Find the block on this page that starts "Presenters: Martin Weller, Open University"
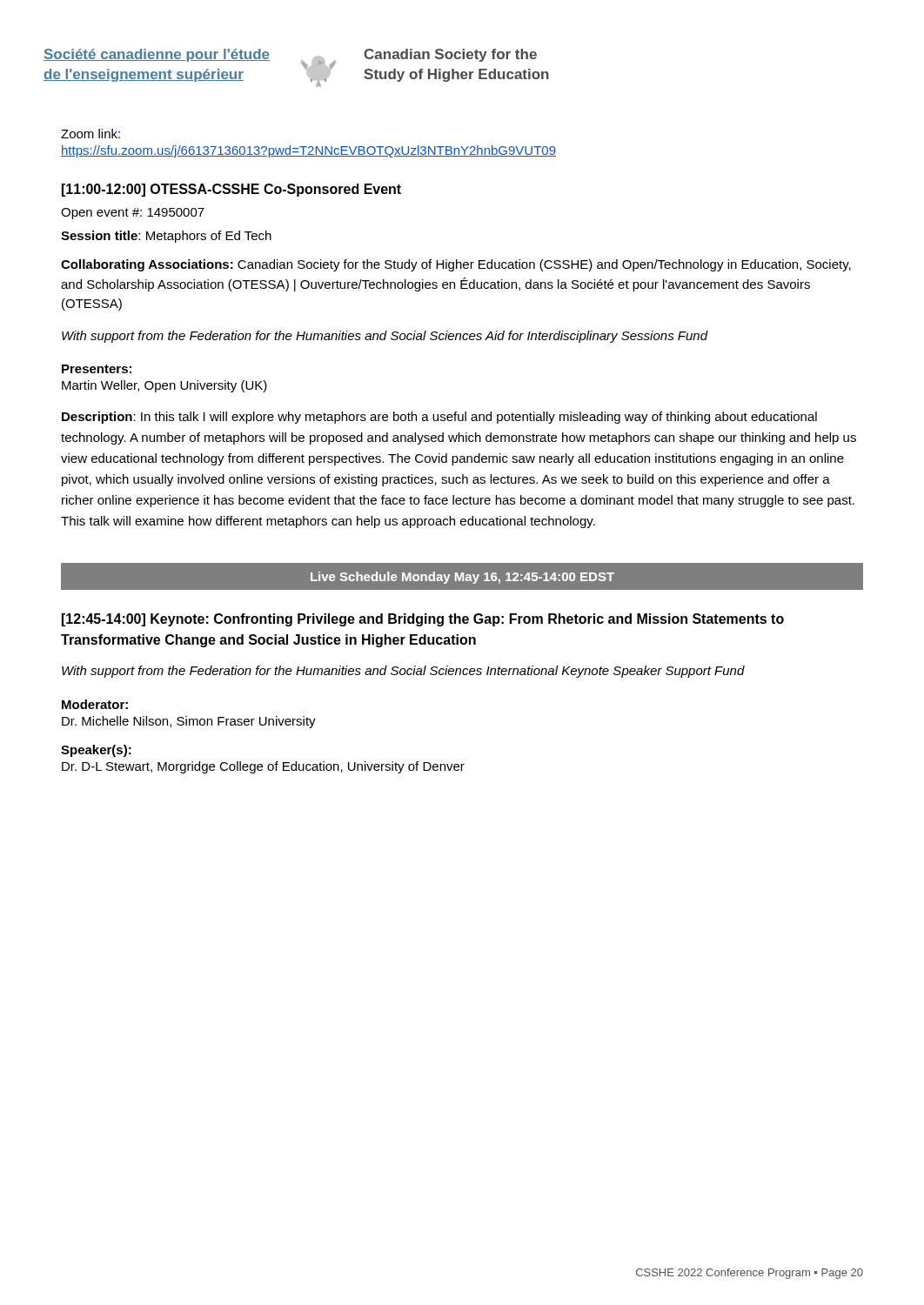The height and width of the screenshot is (1305, 924). (x=97, y=369)
